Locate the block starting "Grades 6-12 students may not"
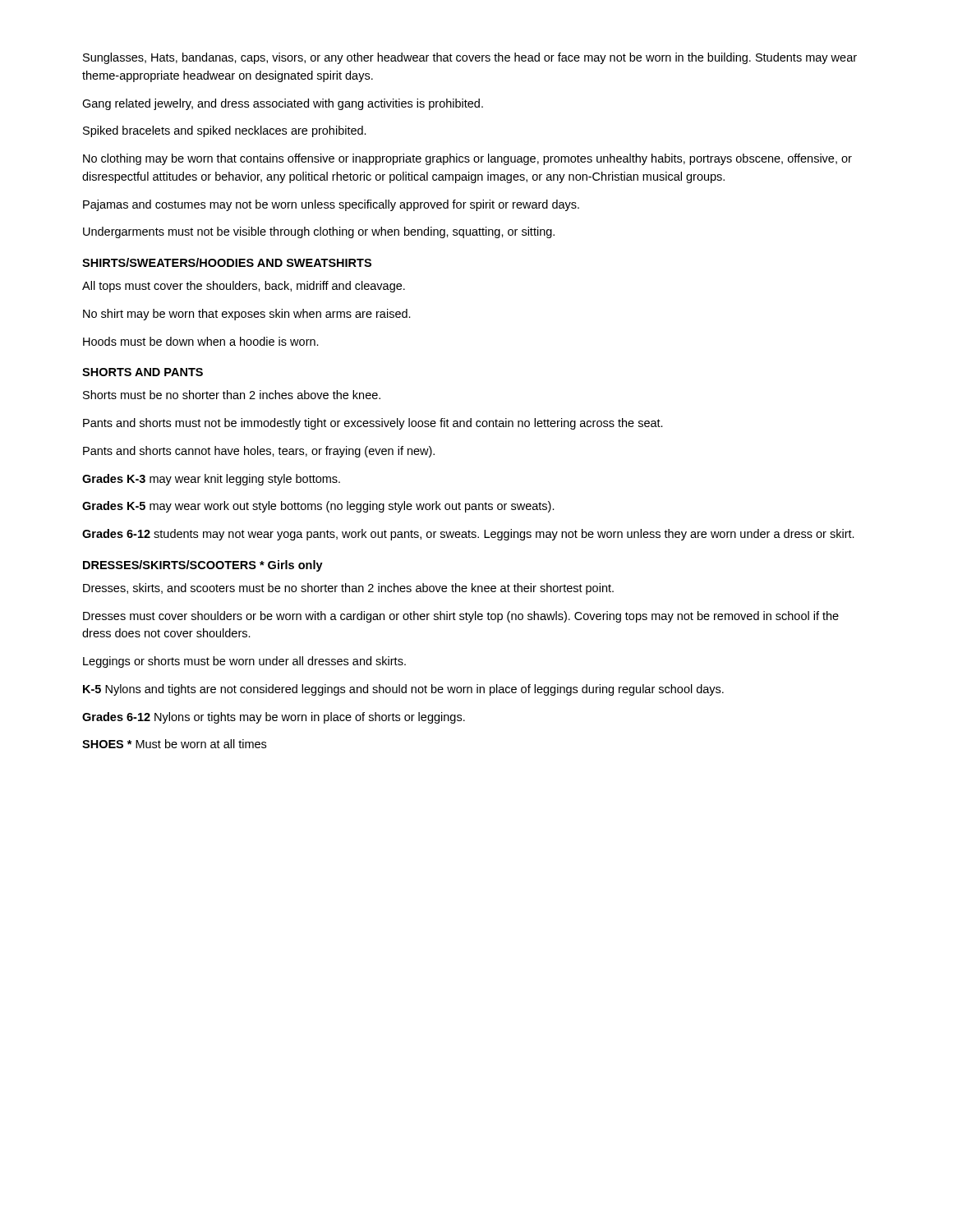 [469, 534]
